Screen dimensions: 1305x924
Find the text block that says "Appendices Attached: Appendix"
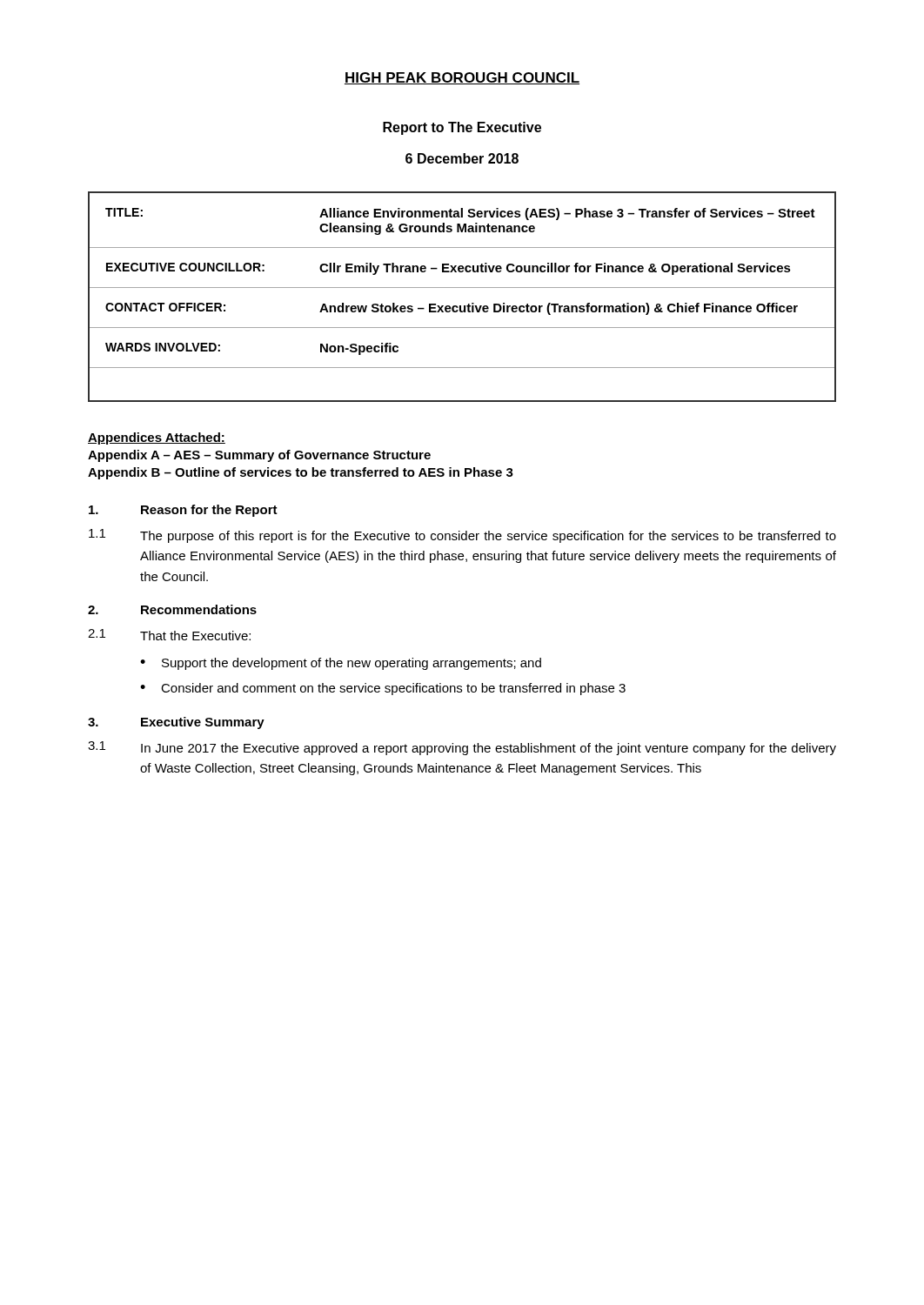click(157, 438)
